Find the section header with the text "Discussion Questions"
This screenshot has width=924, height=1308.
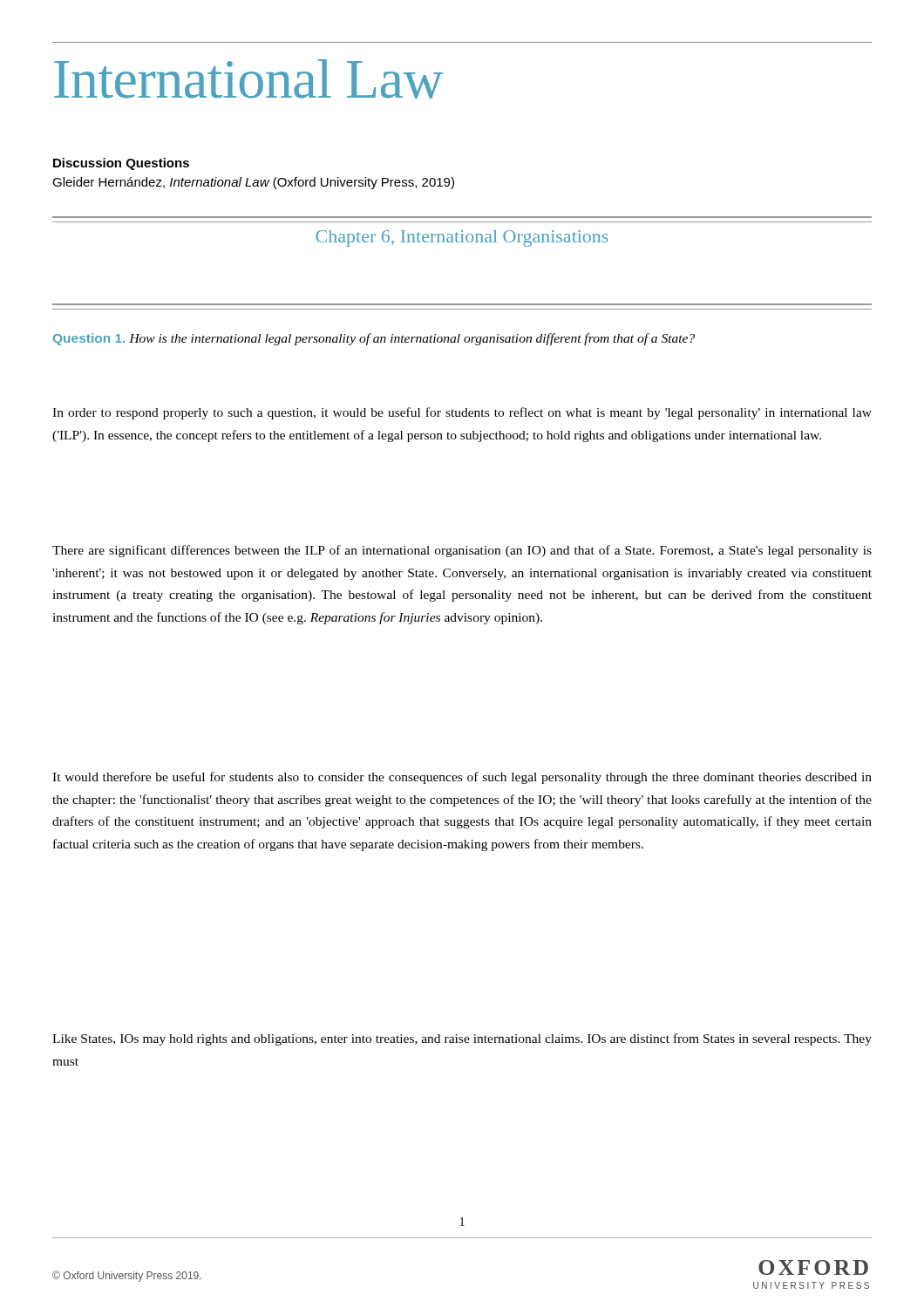point(121,163)
